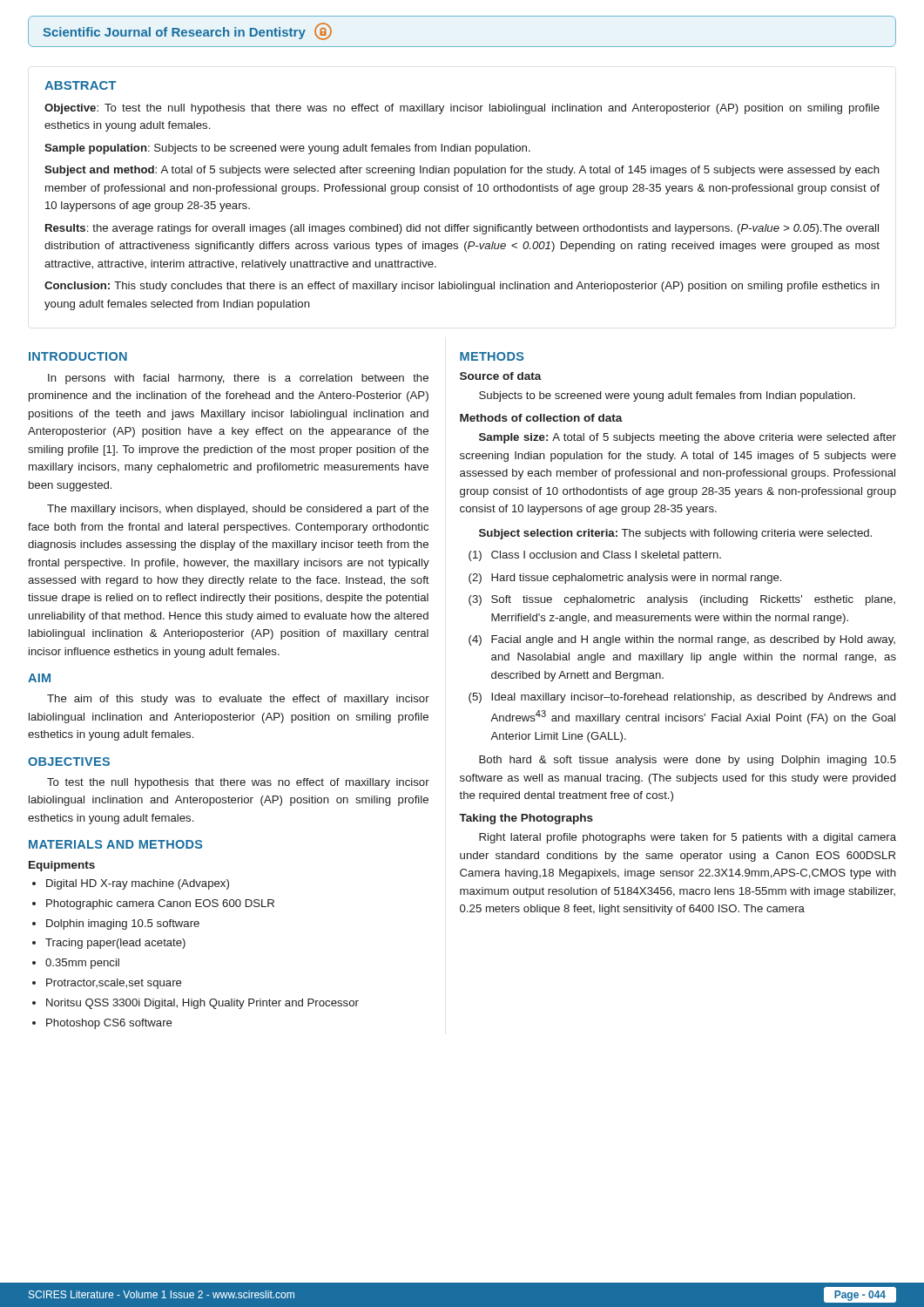924x1307 pixels.
Task: Point to the block starting "(1)Class I occlusion and Class I skeletal"
Action: tap(595, 555)
